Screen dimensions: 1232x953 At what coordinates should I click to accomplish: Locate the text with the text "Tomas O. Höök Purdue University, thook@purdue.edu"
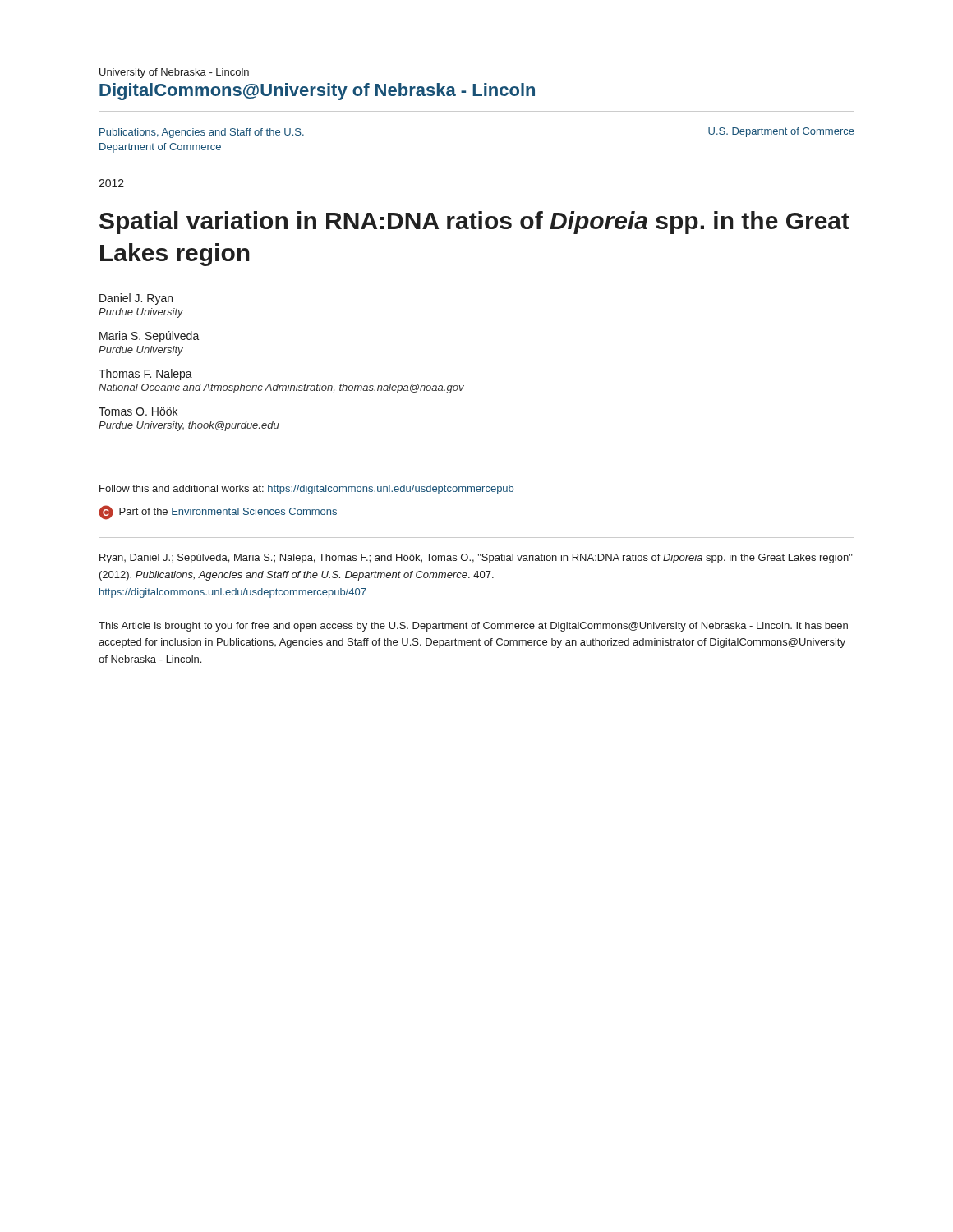pyautogui.click(x=138, y=411)
